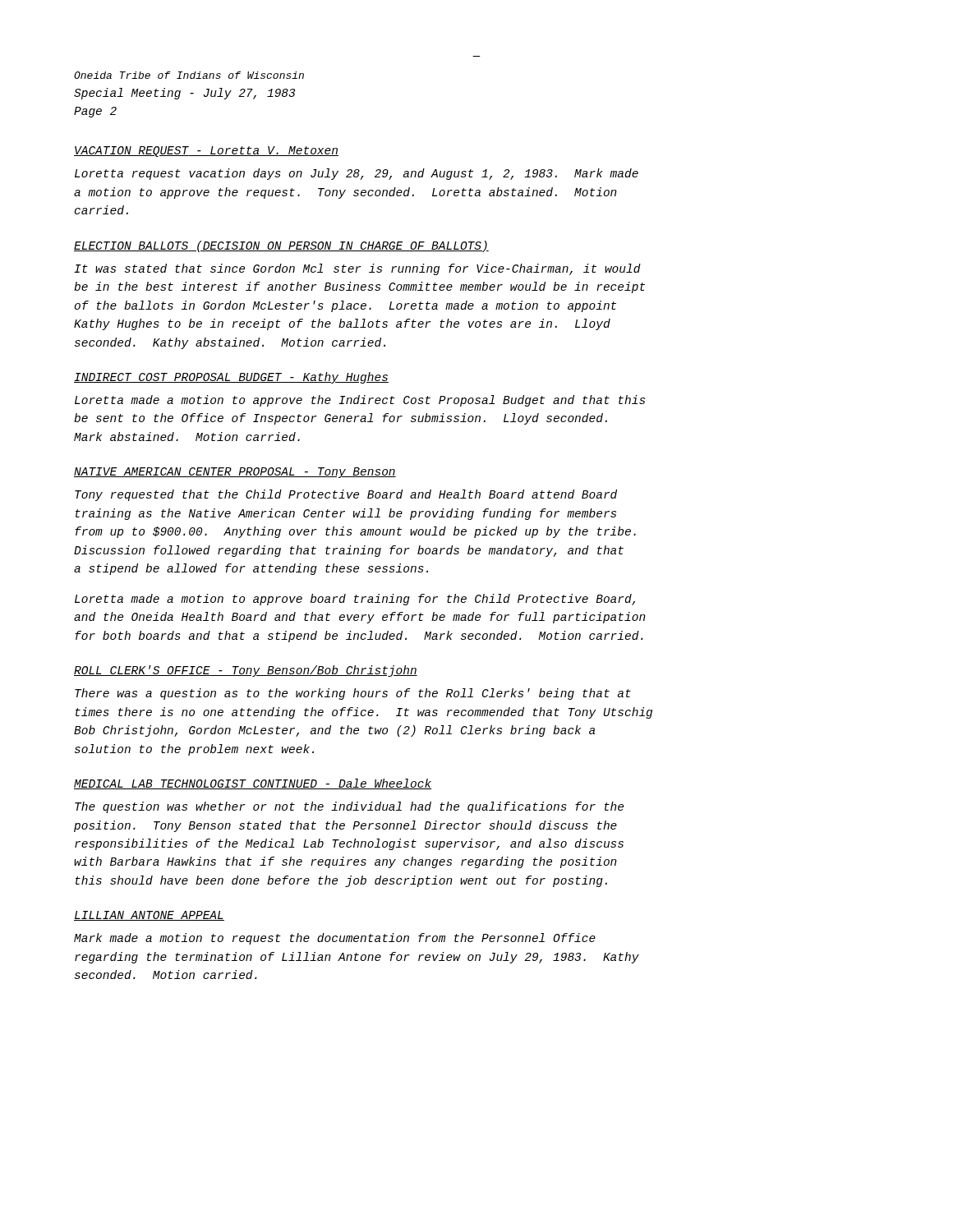
Task: Find the passage starting "NATIVE AMERICAN CENTER PROPOSAL -"
Action: pyautogui.click(x=235, y=473)
